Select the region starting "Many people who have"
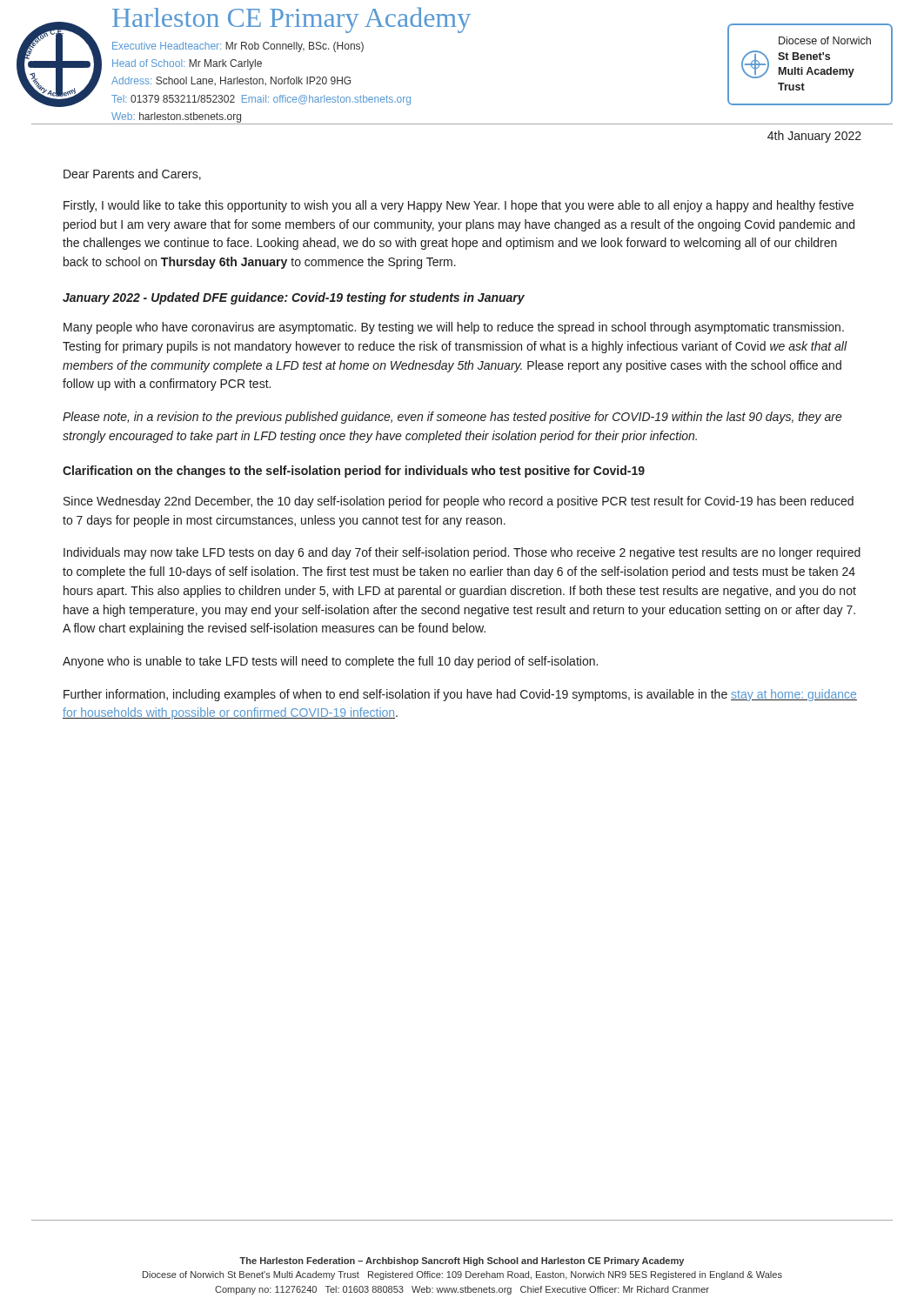This screenshot has height=1305, width=924. click(x=455, y=356)
